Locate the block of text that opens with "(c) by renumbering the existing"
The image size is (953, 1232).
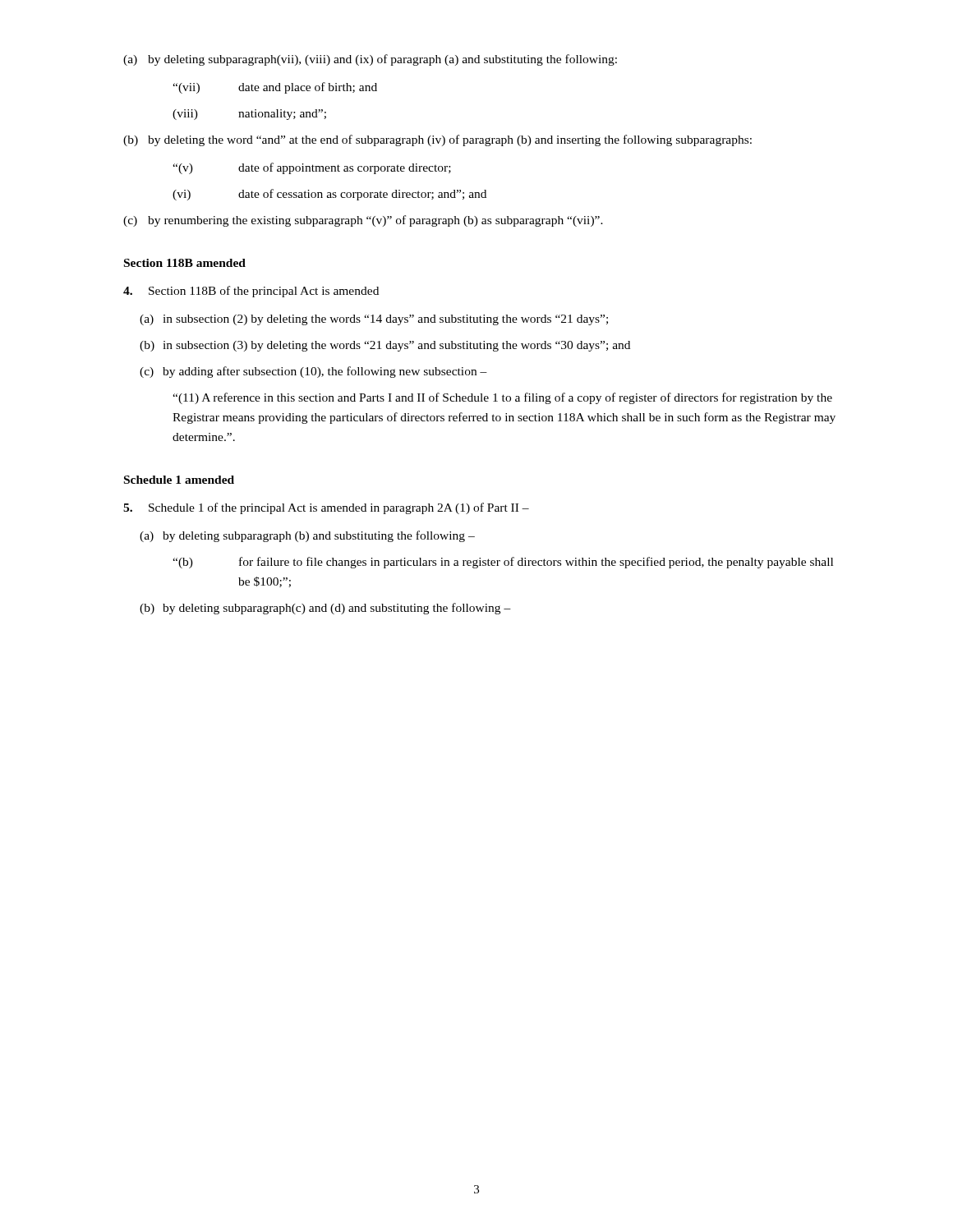(x=485, y=220)
